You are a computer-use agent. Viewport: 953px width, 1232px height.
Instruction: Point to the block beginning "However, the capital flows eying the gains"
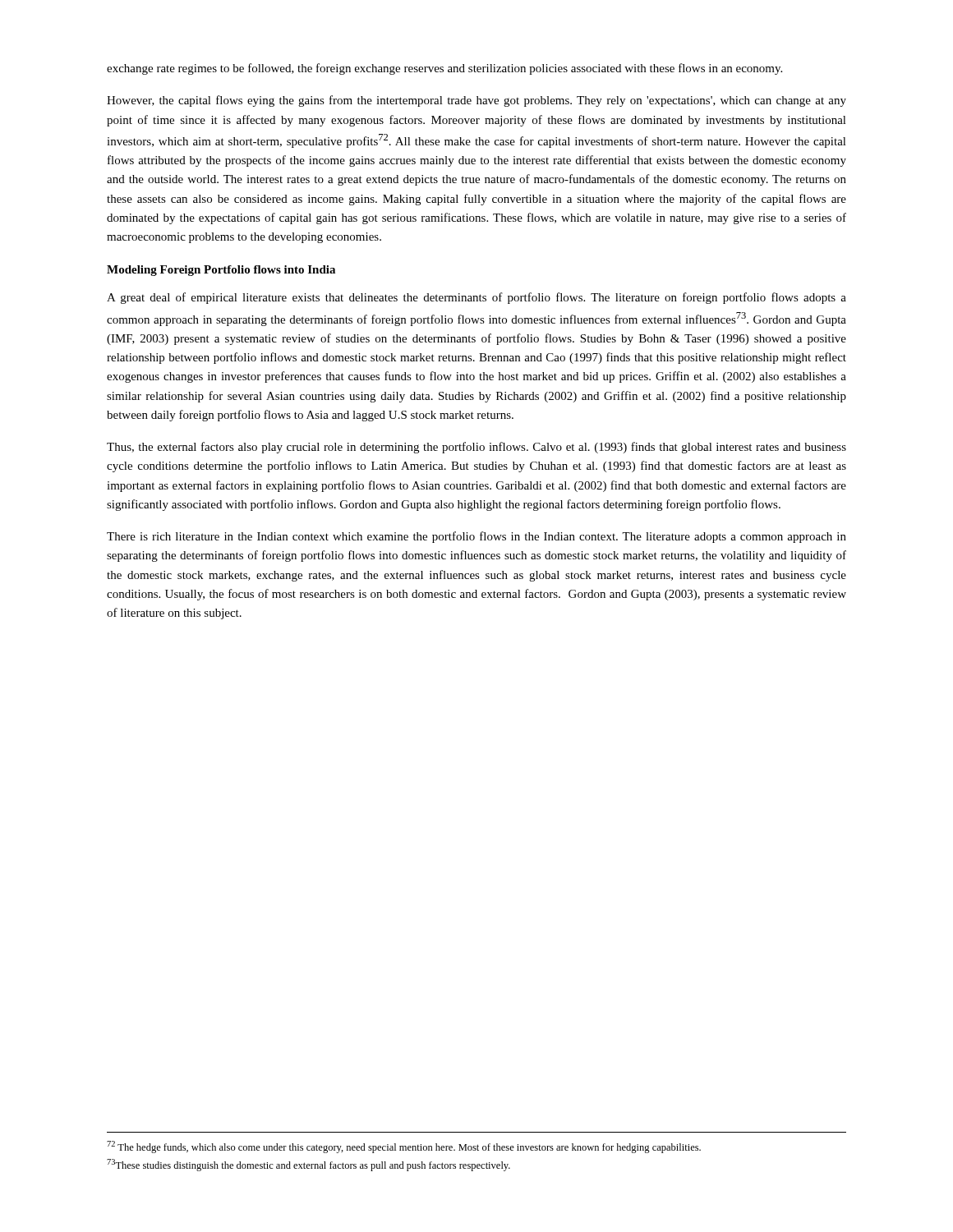(476, 168)
